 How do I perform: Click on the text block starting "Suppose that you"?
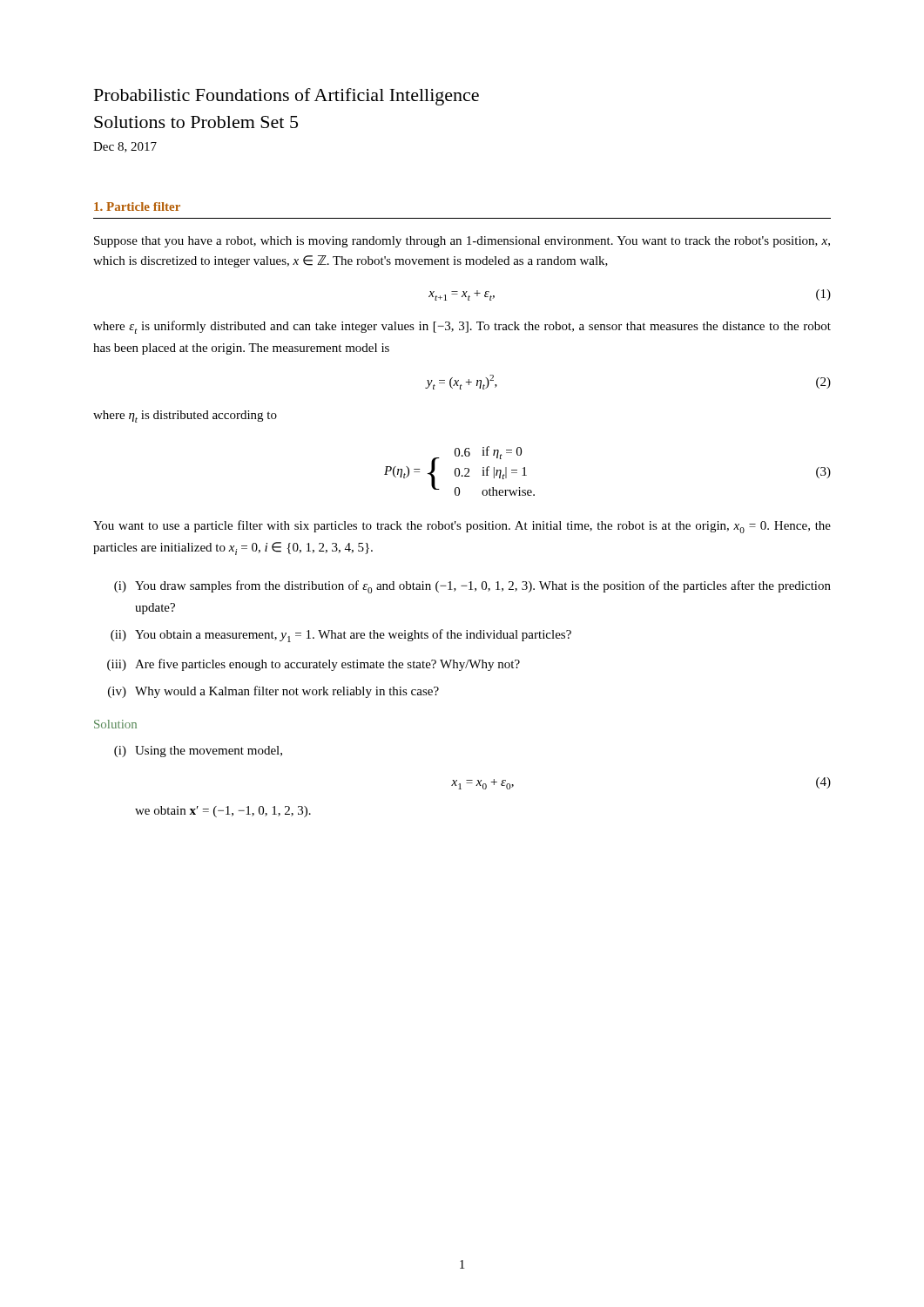[x=462, y=251]
